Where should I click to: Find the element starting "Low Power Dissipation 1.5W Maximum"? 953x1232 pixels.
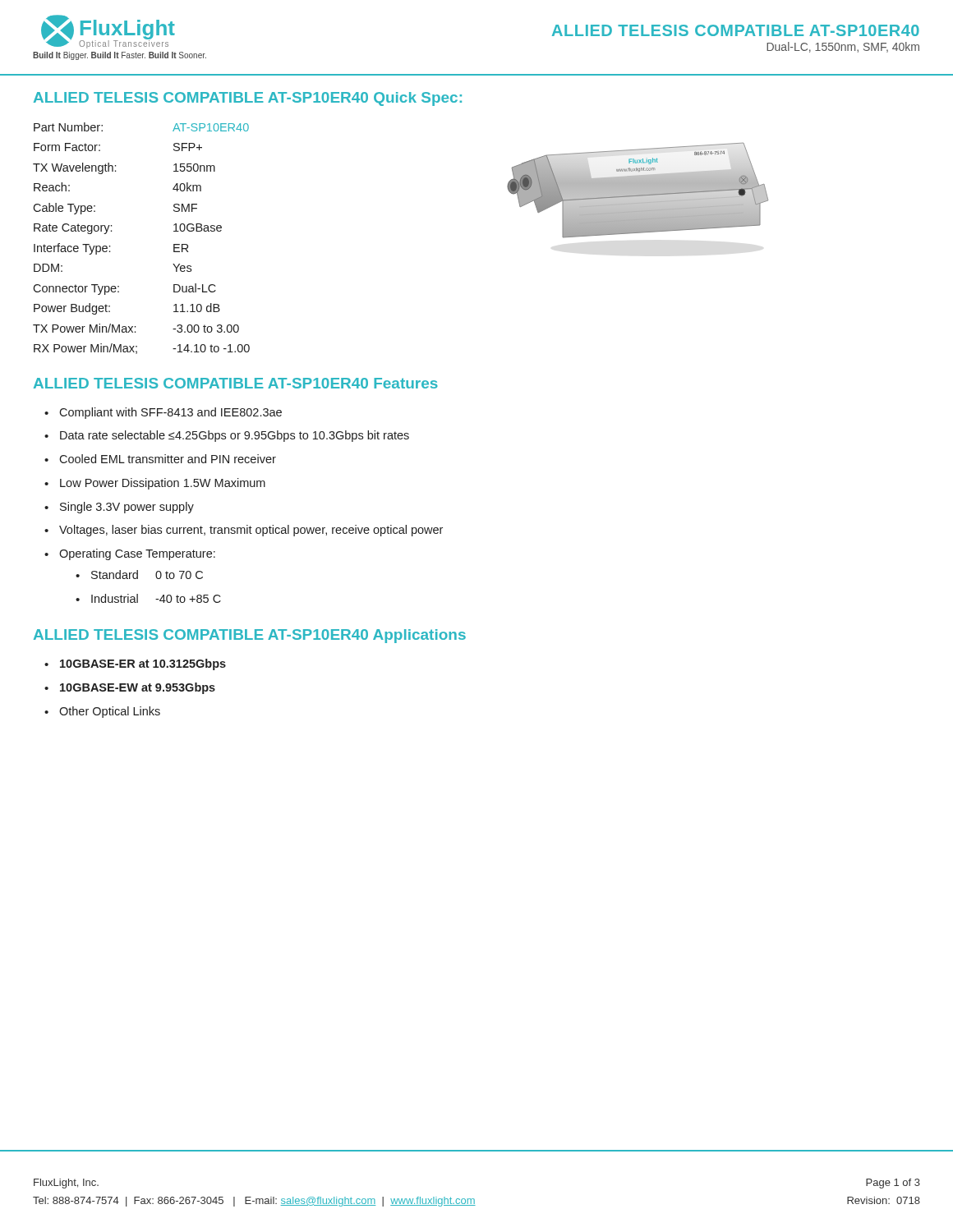point(162,483)
